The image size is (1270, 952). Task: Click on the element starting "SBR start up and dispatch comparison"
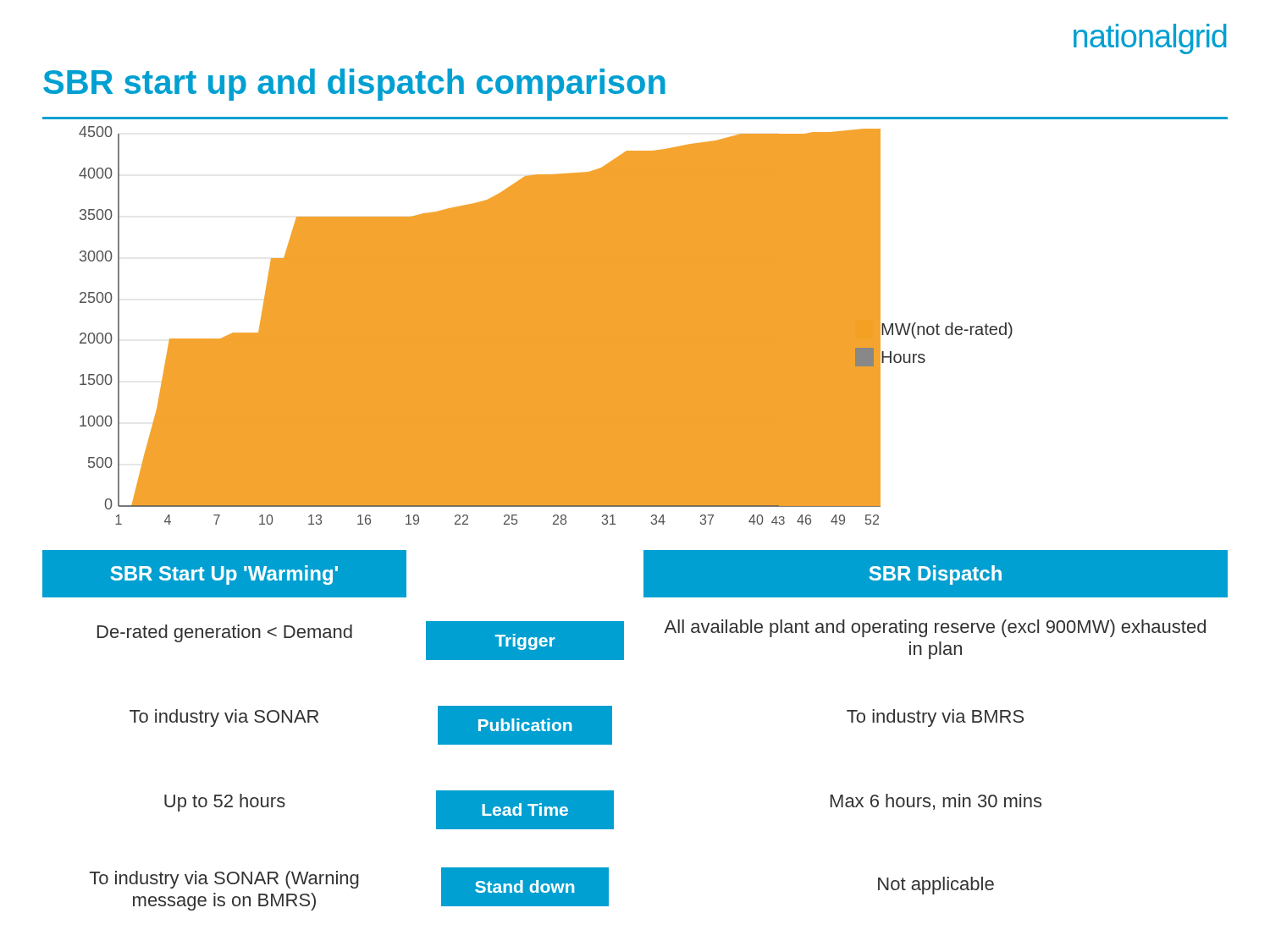click(x=355, y=82)
